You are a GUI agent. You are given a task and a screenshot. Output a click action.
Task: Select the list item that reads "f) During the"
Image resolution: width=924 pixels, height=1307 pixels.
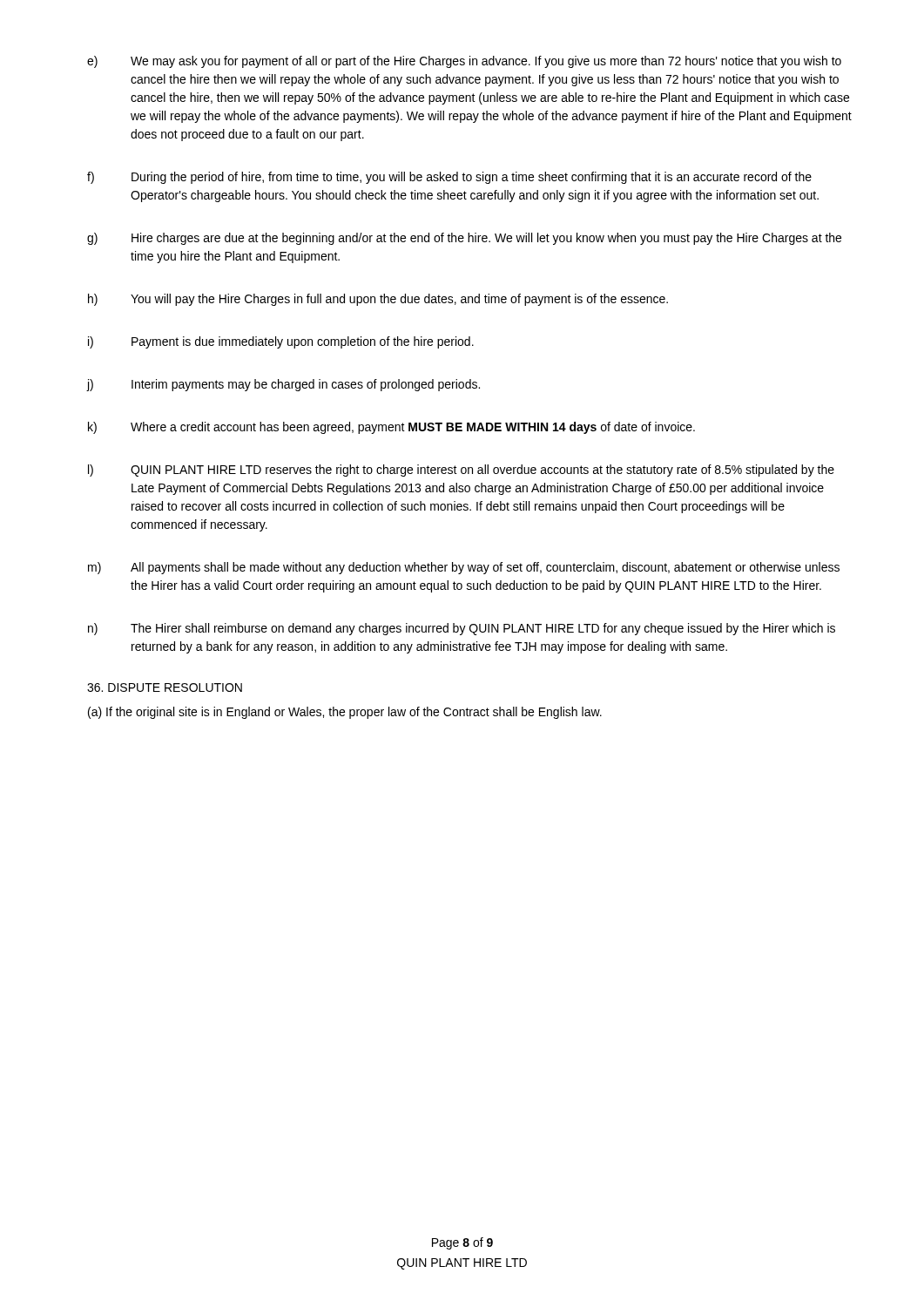[x=471, y=187]
